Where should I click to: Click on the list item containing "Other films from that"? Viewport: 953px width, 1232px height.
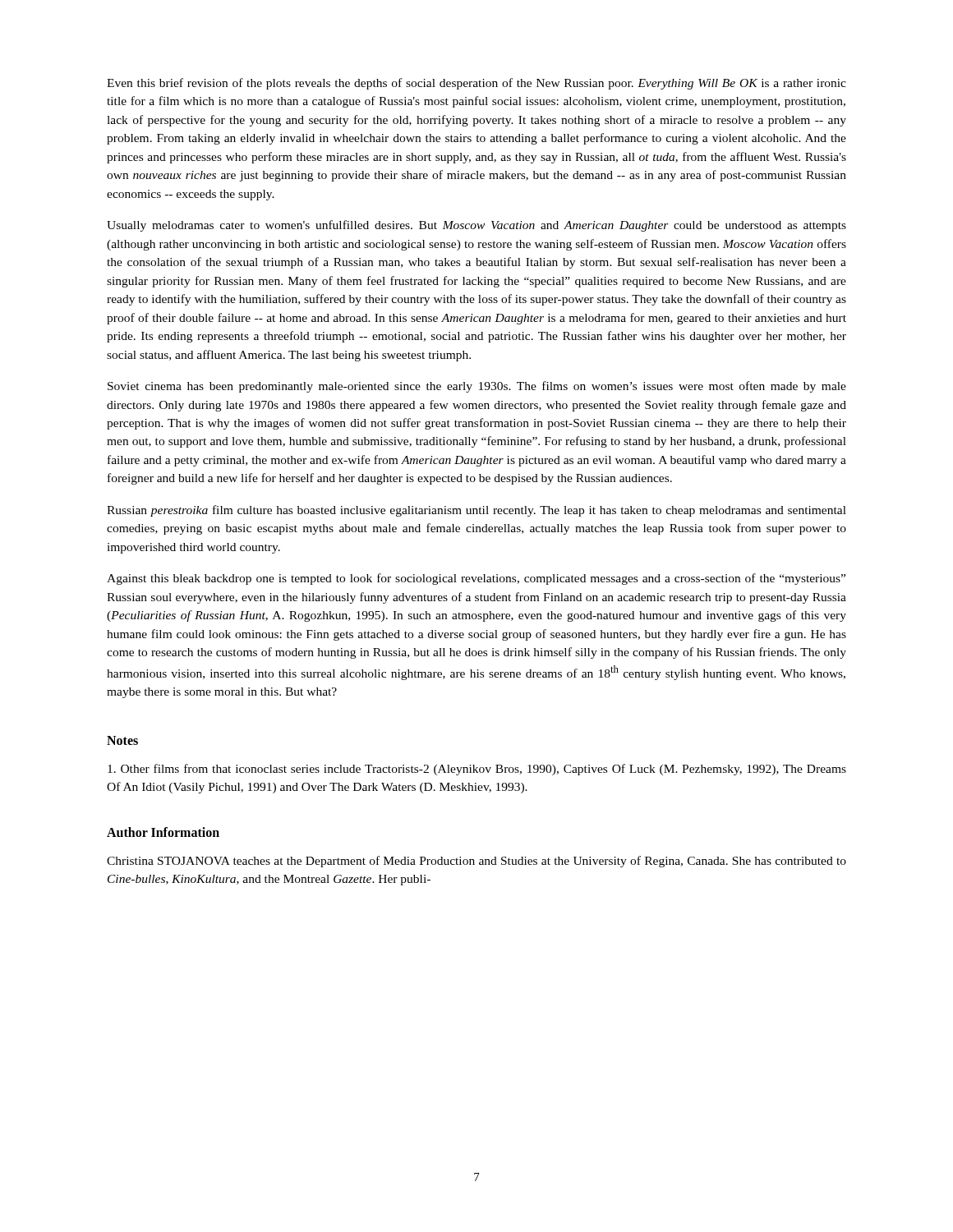(x=476, y=777)
